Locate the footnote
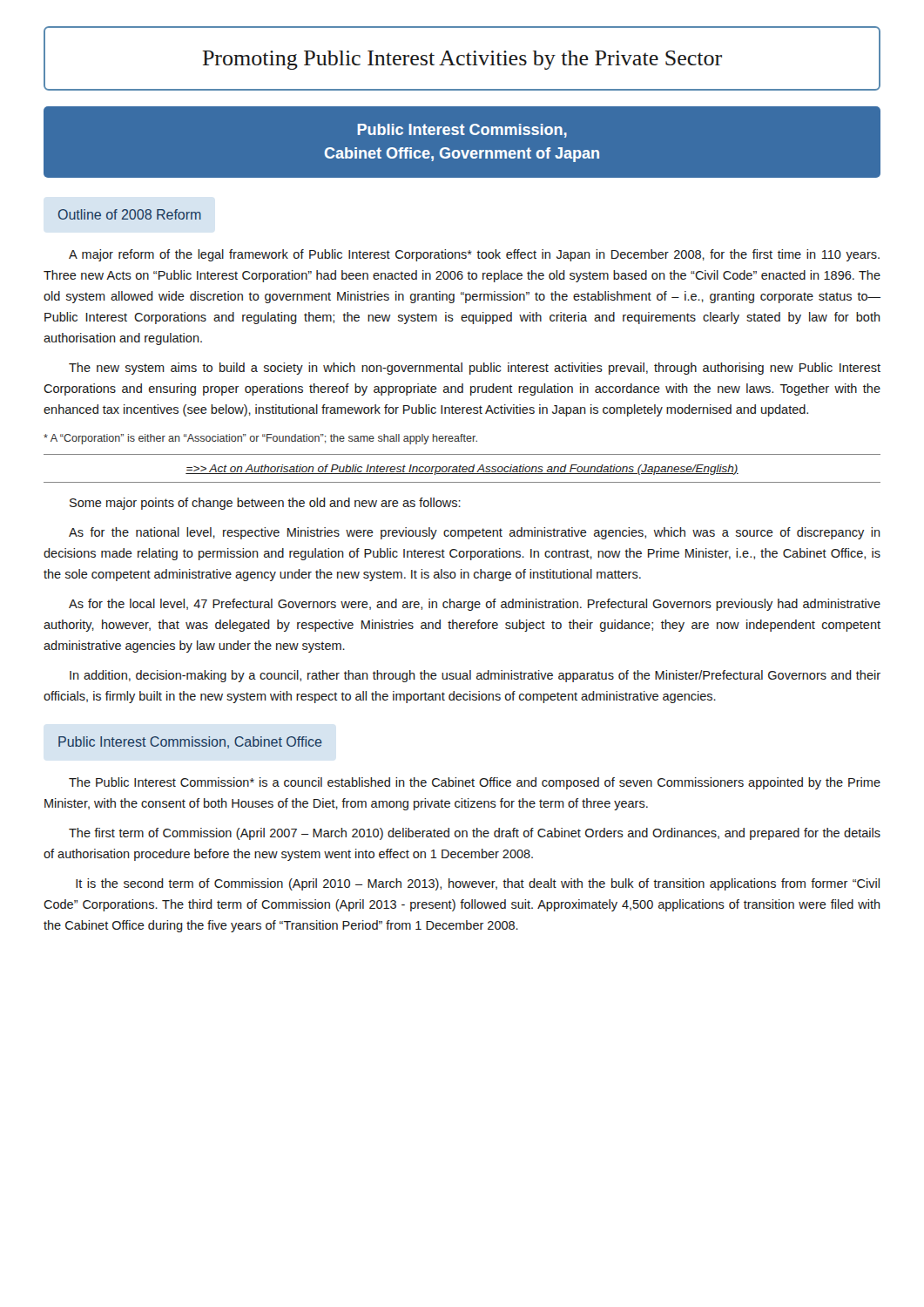 (x=261, y=438)
